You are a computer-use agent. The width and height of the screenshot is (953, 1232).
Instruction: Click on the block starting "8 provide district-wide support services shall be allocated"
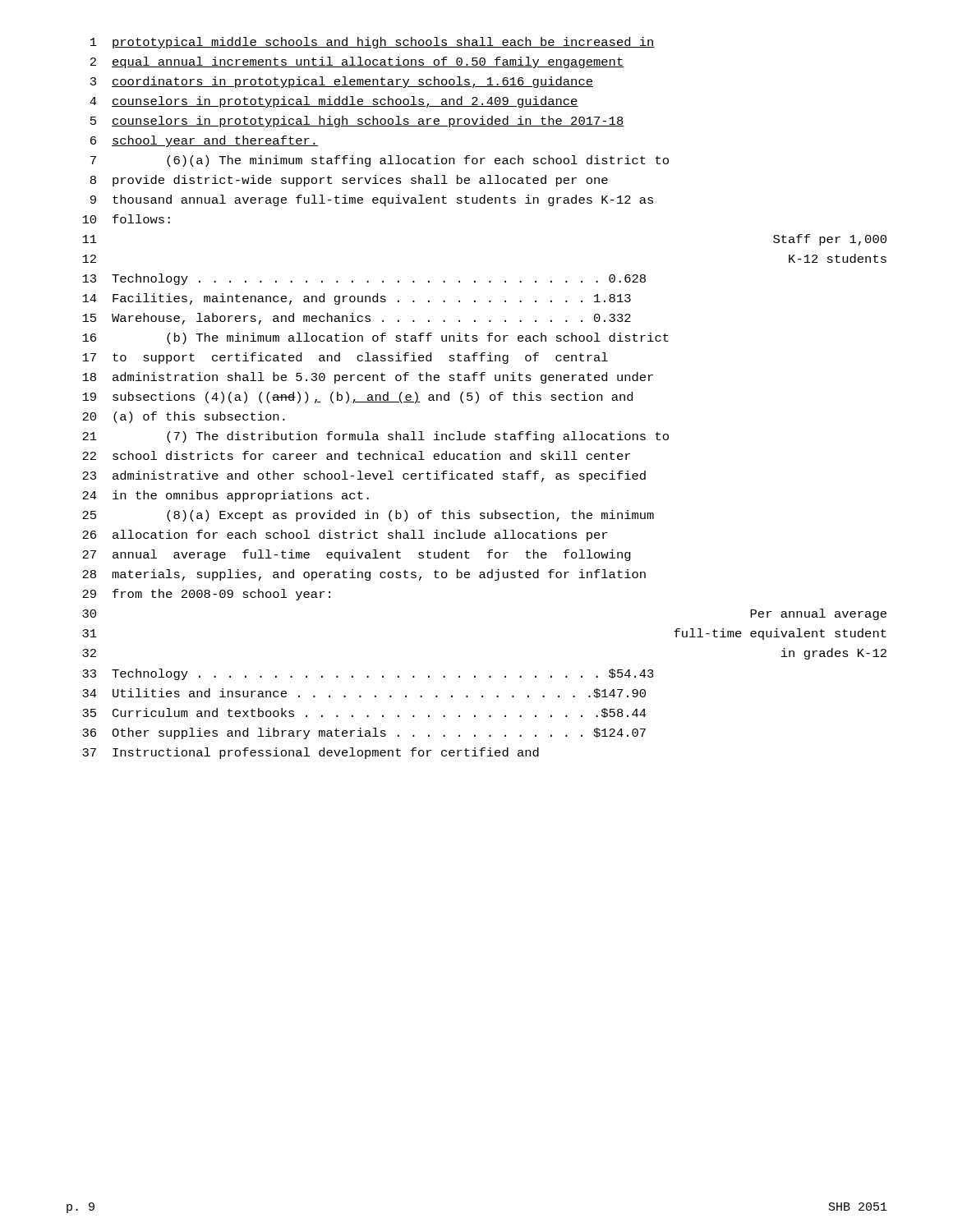click(x=476, y=181)
